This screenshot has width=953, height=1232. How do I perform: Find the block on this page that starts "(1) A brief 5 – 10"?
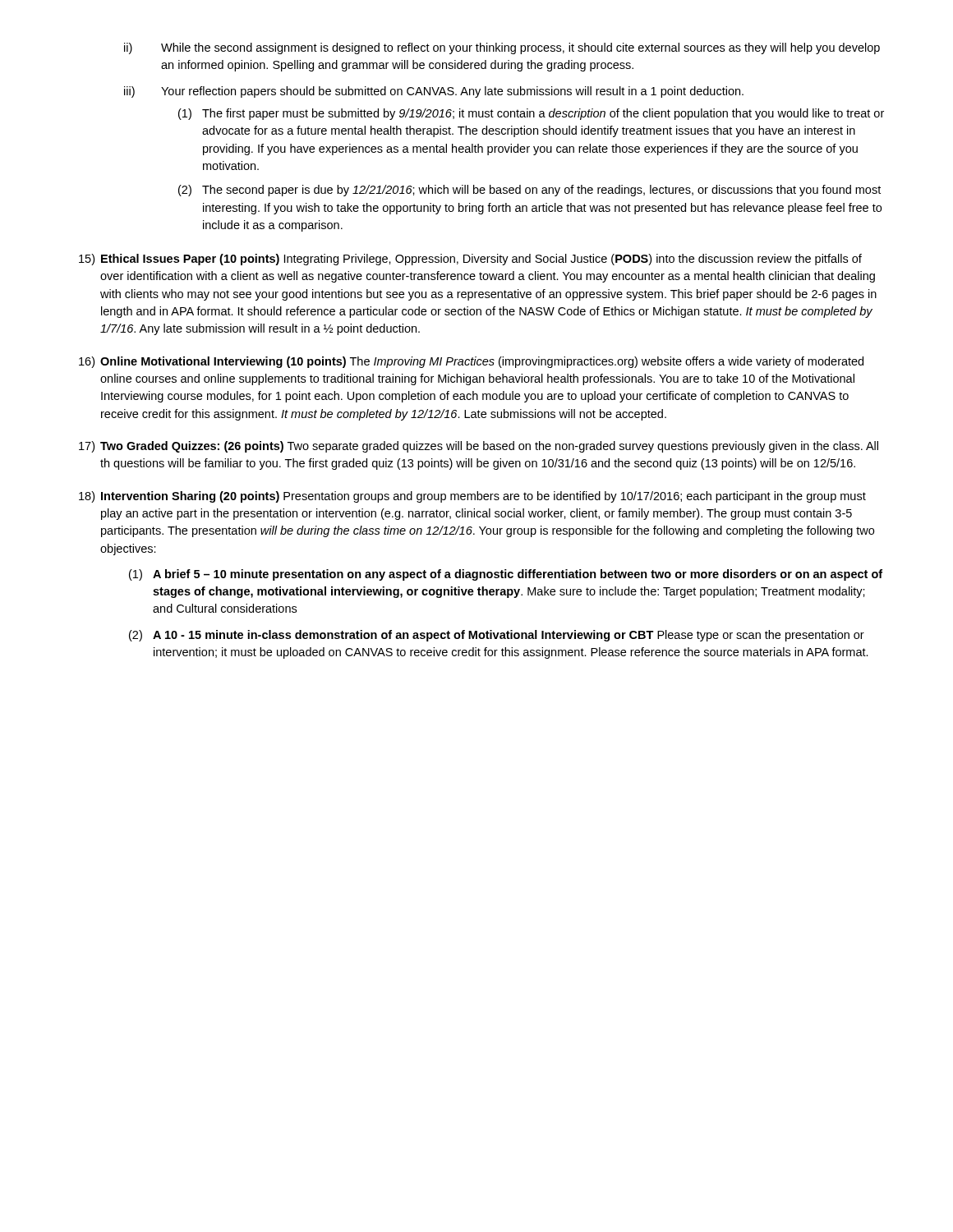coord(508,592)
